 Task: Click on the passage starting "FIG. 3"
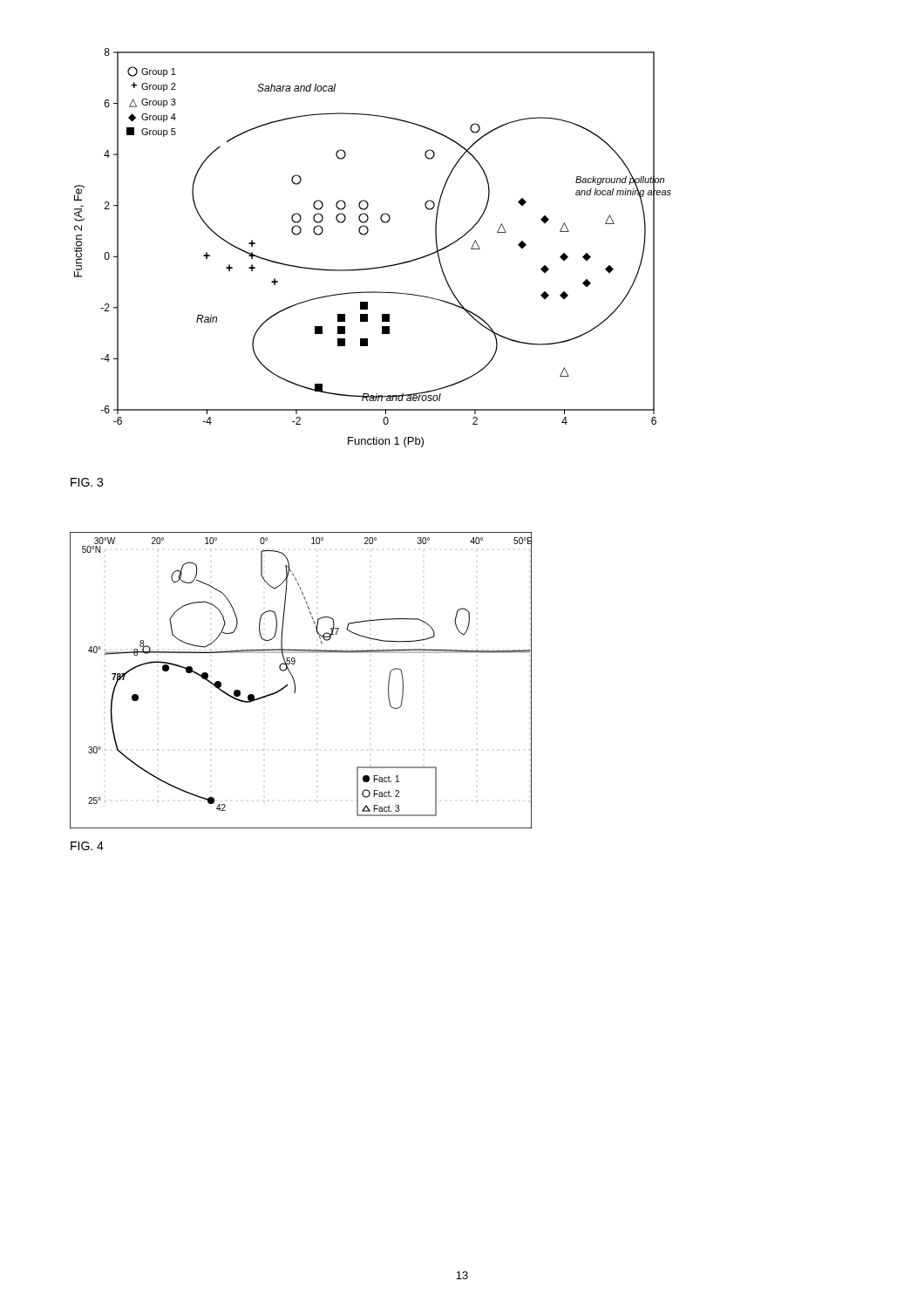click(x=87, y=482)
